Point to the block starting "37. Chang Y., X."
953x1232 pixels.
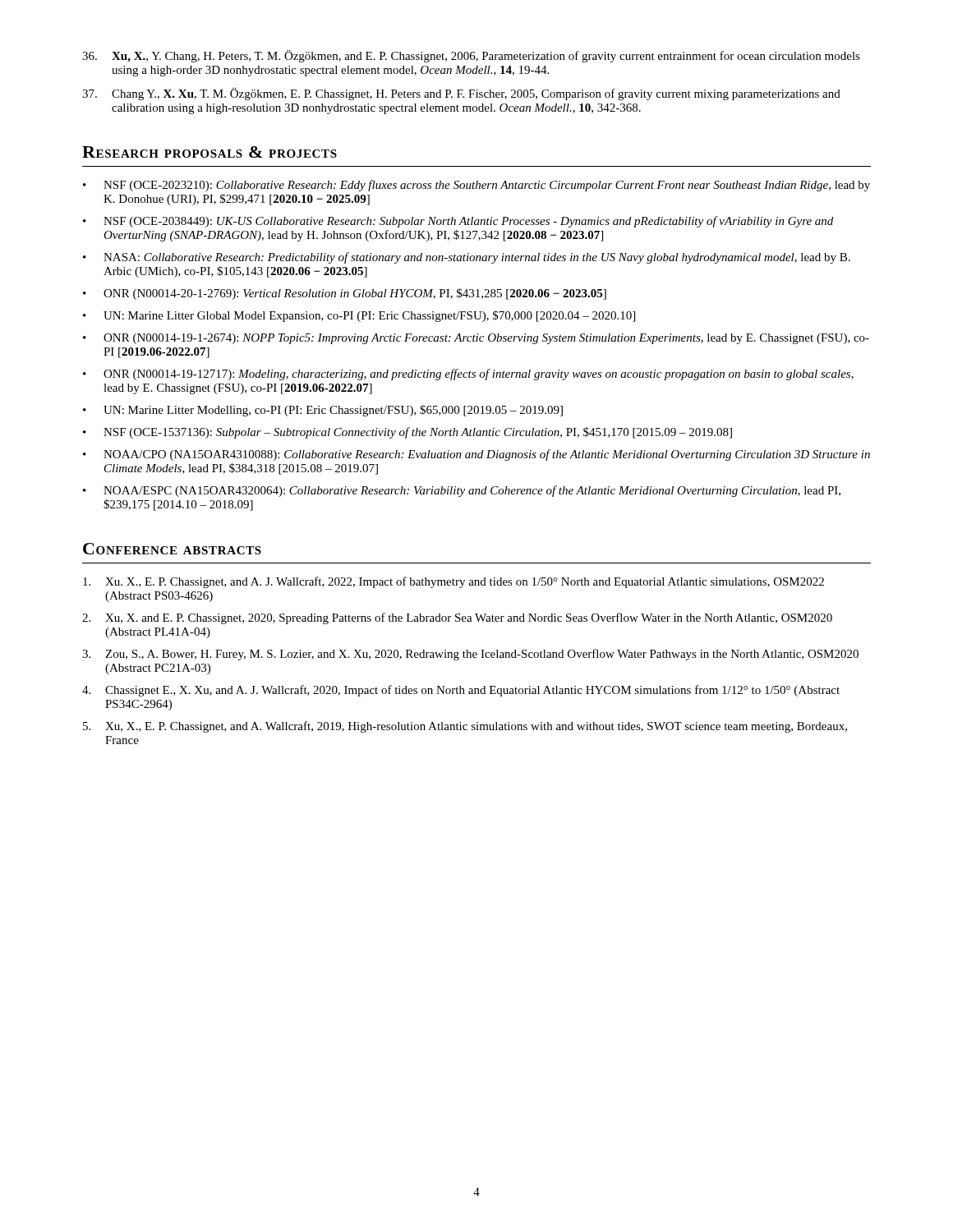476,101
